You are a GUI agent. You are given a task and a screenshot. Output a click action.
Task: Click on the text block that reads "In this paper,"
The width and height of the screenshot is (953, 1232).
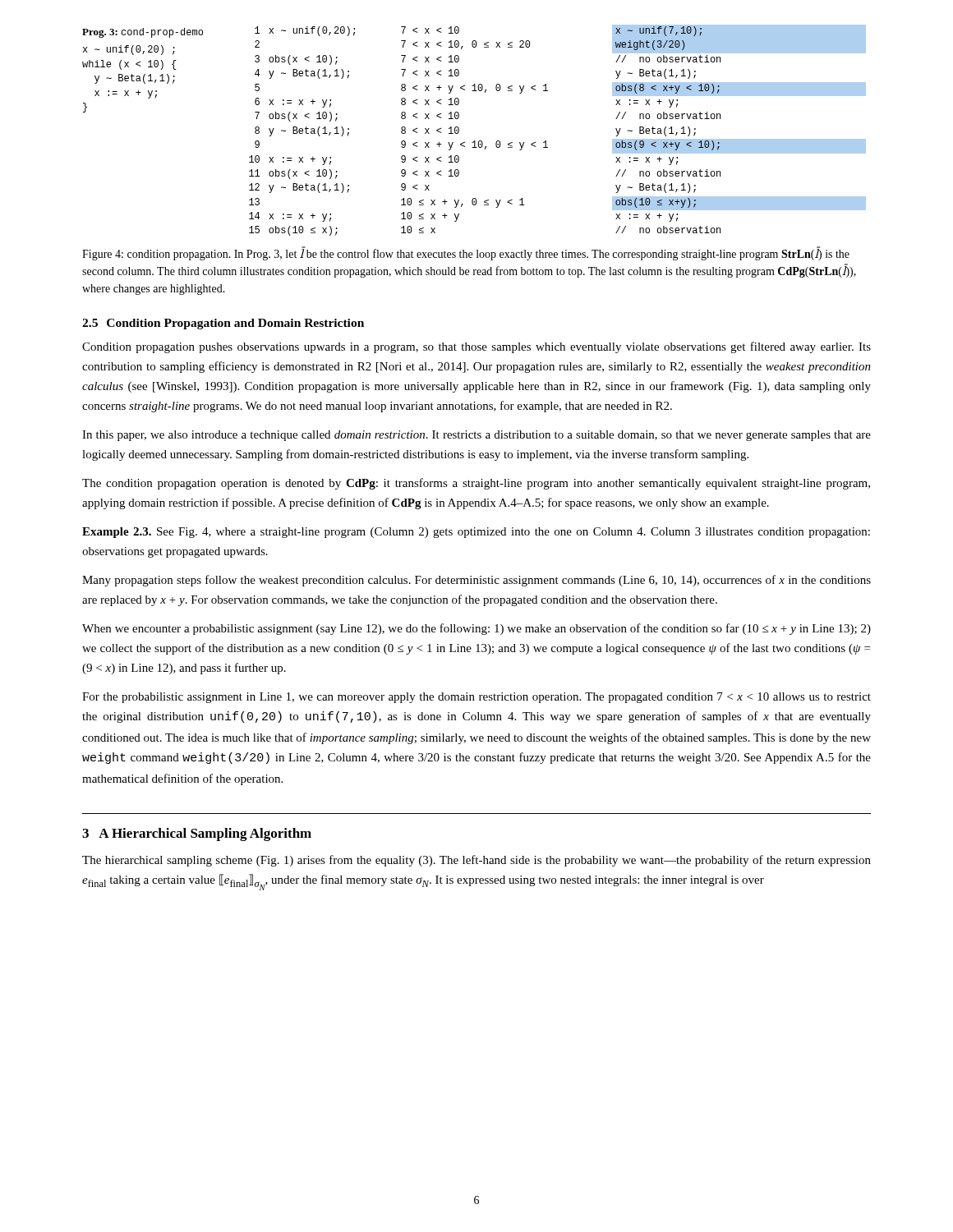(x=476, y=444)
